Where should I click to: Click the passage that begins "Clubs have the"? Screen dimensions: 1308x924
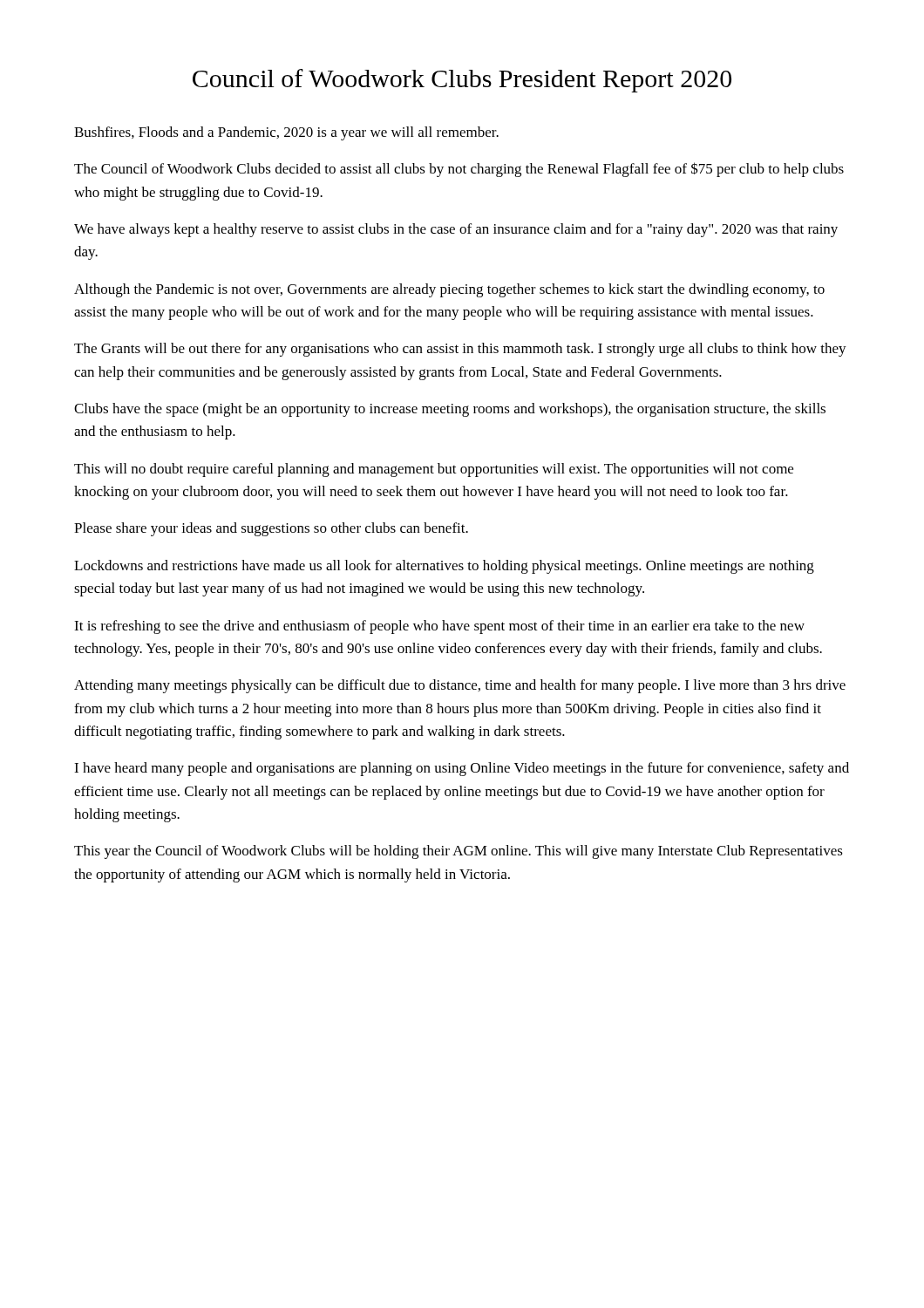click(450, 420)
